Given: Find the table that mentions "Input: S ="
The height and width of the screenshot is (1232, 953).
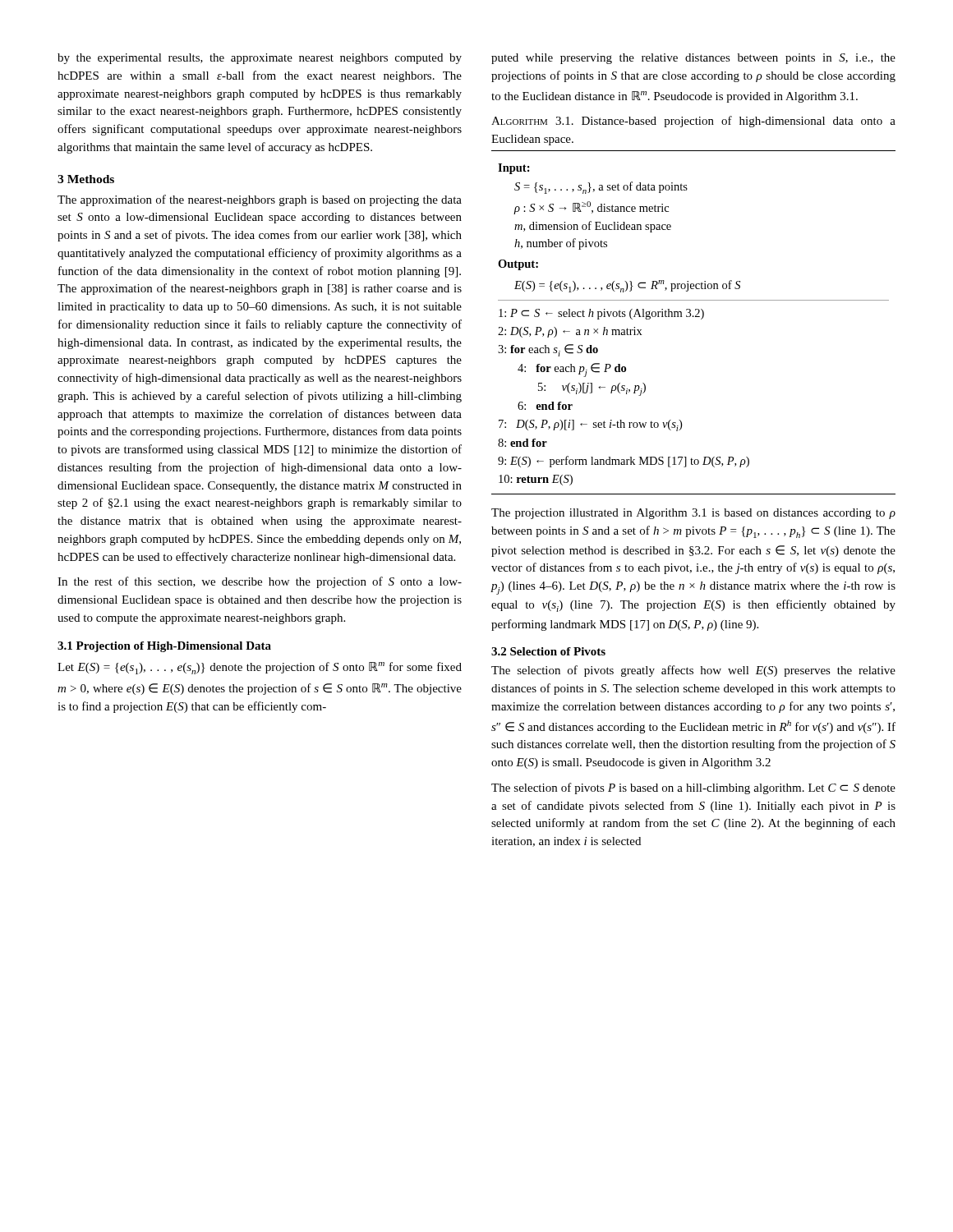Looking at the screenshot, I should [693, 322].
